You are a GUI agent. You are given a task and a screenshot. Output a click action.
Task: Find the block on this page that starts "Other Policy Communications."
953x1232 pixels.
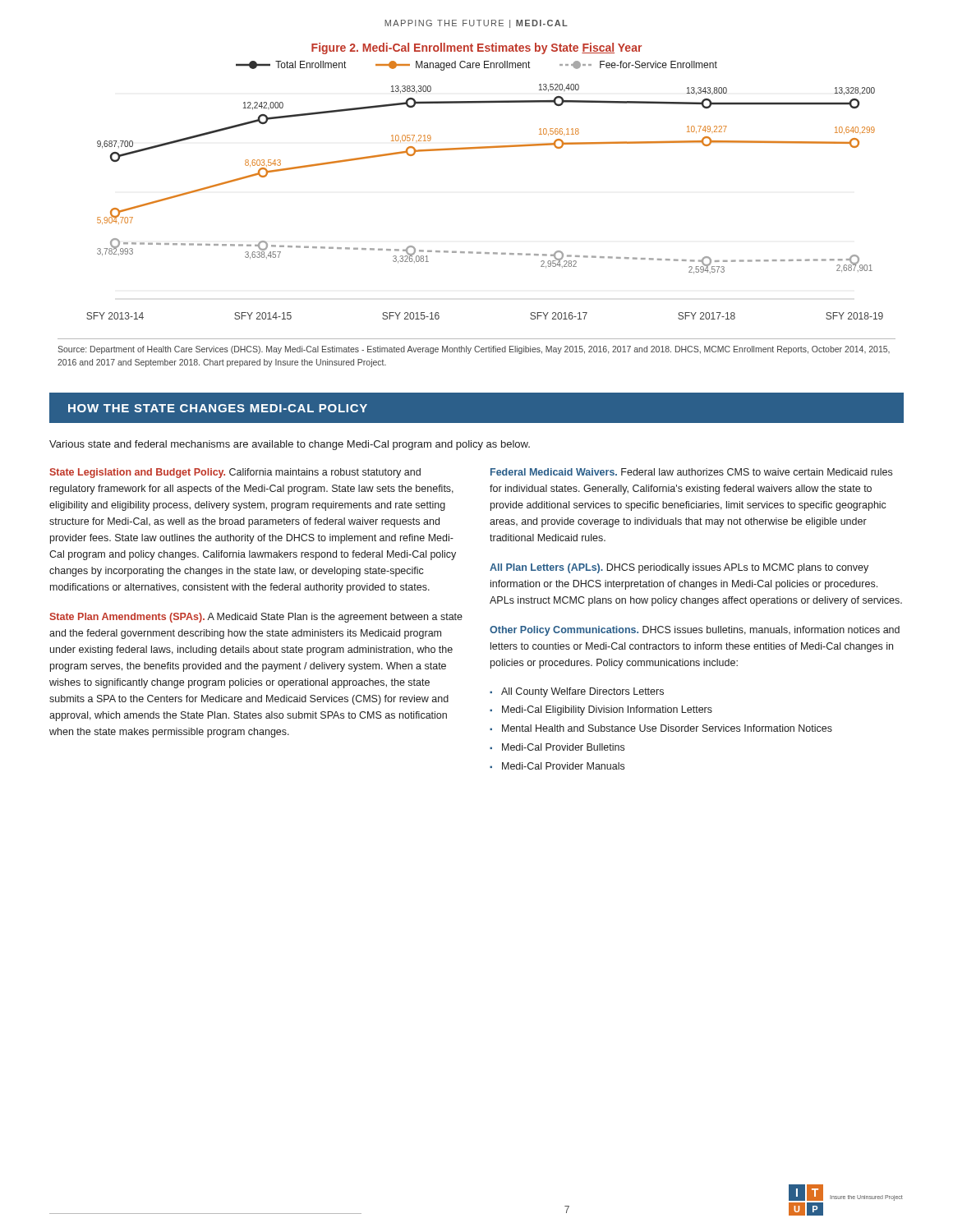(695, 646)
